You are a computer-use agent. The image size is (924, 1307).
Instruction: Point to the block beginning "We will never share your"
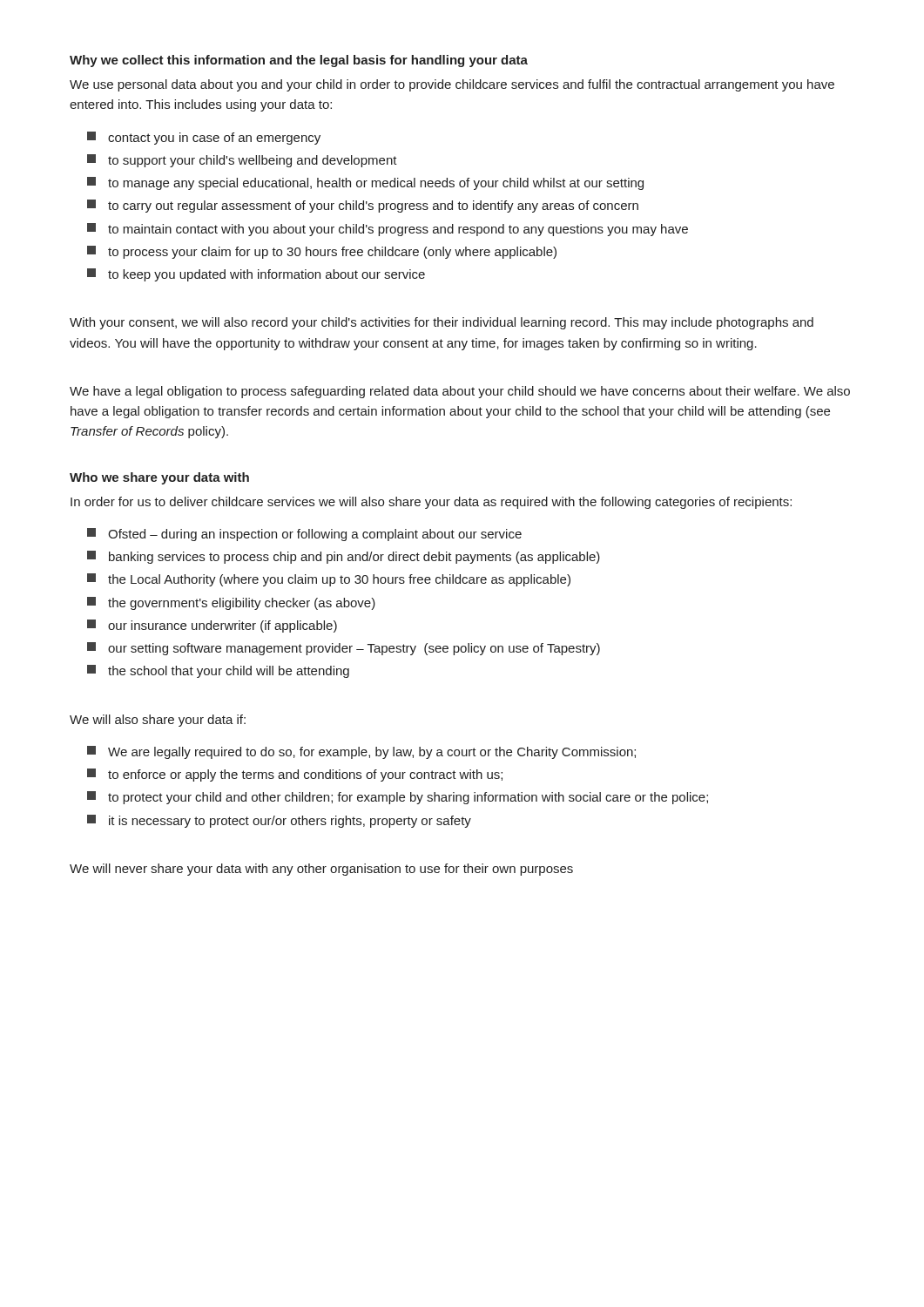tap(322, 868)
